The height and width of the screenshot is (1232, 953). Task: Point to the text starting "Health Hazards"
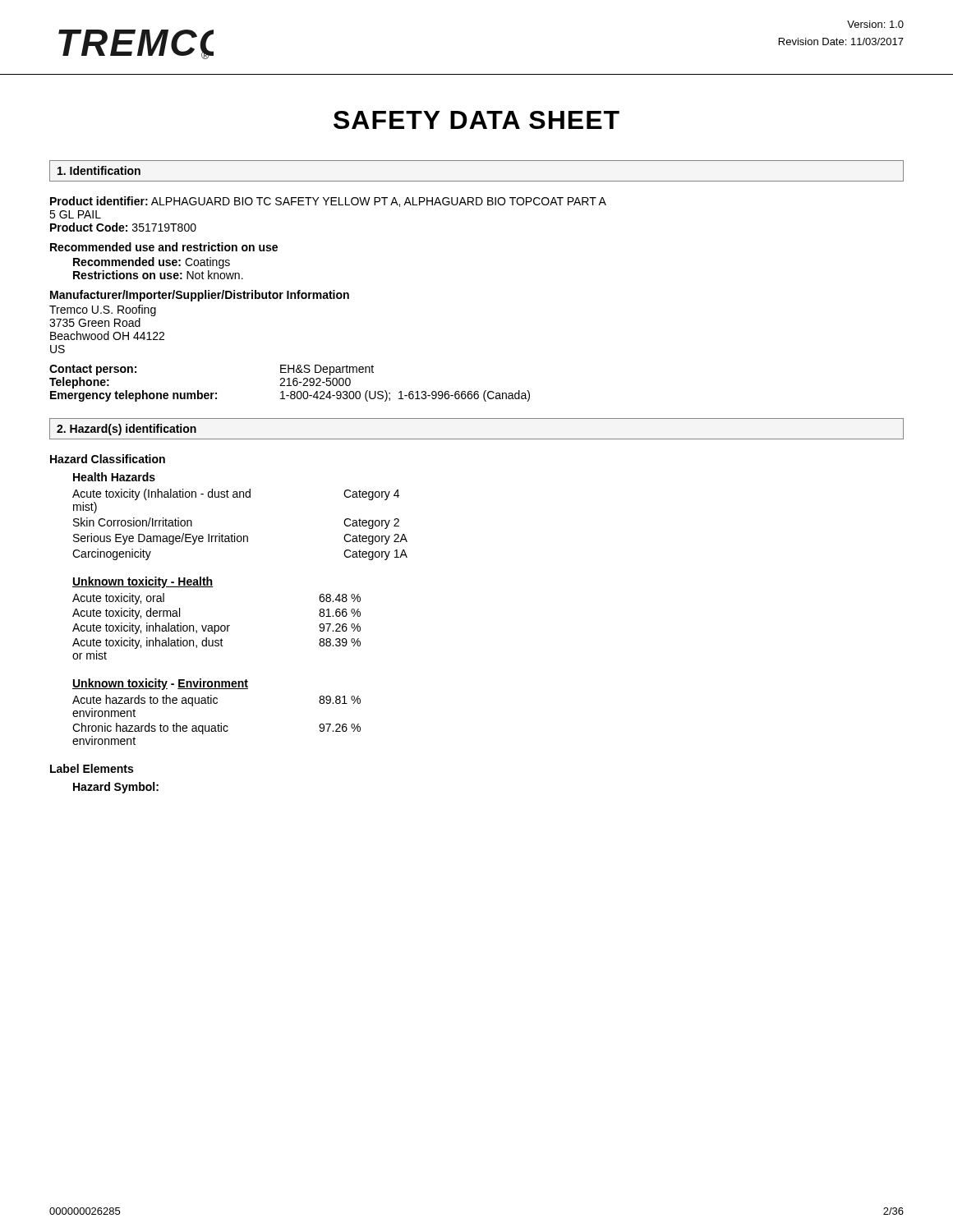[x=114, y=477]
